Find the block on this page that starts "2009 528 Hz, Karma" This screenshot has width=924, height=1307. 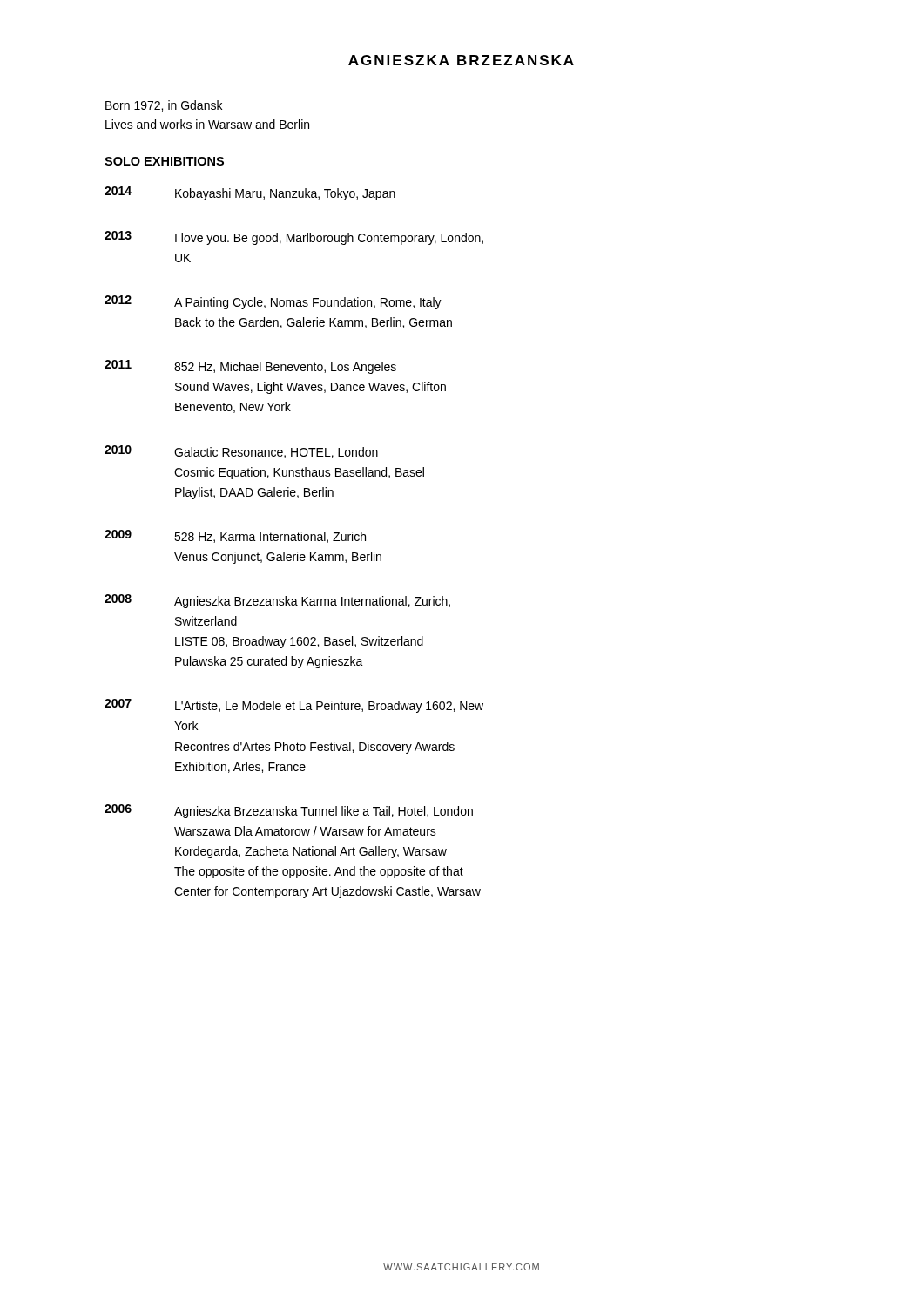[x=243, y=547]
